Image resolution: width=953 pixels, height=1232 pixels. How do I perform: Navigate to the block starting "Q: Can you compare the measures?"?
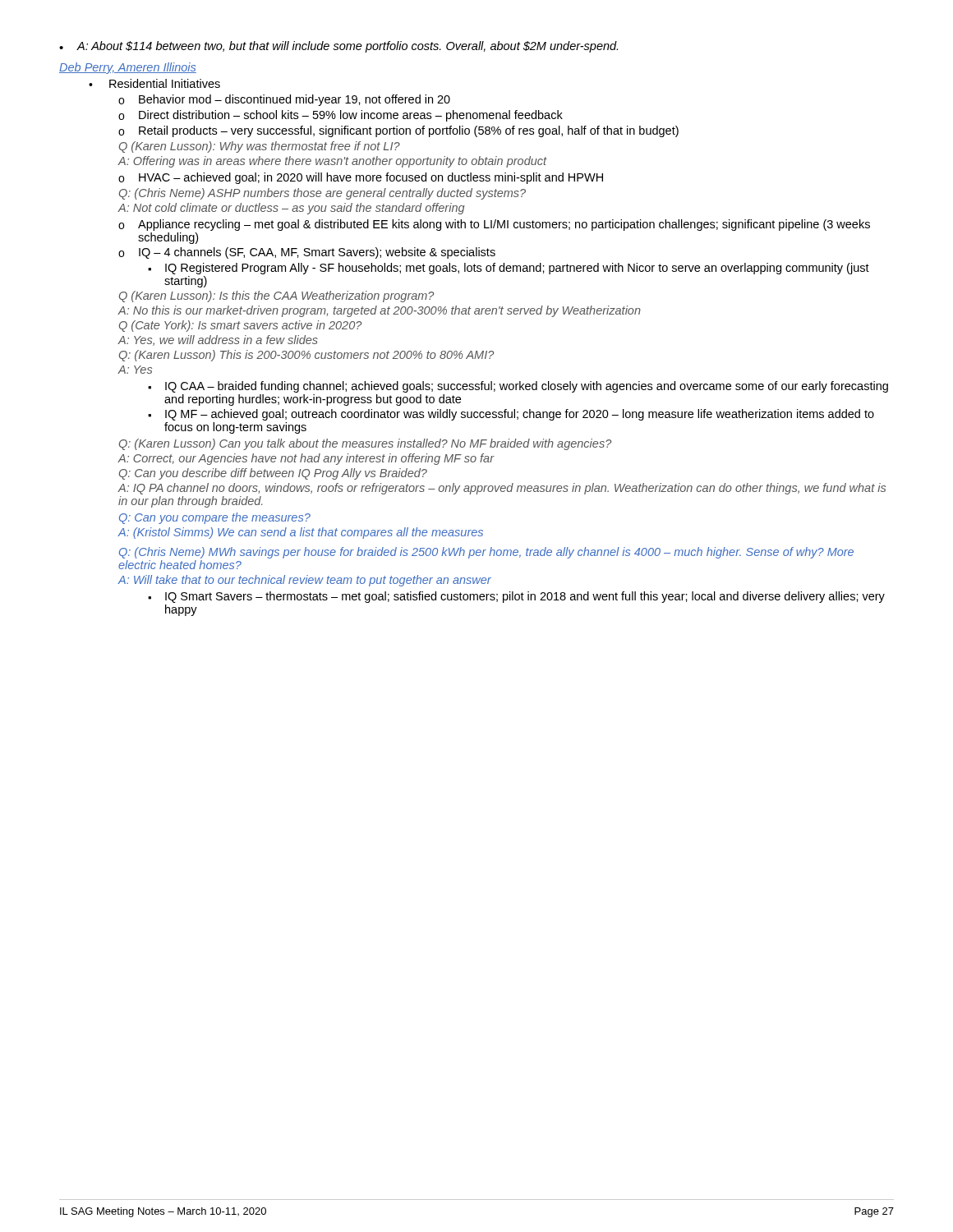[214, 517]
